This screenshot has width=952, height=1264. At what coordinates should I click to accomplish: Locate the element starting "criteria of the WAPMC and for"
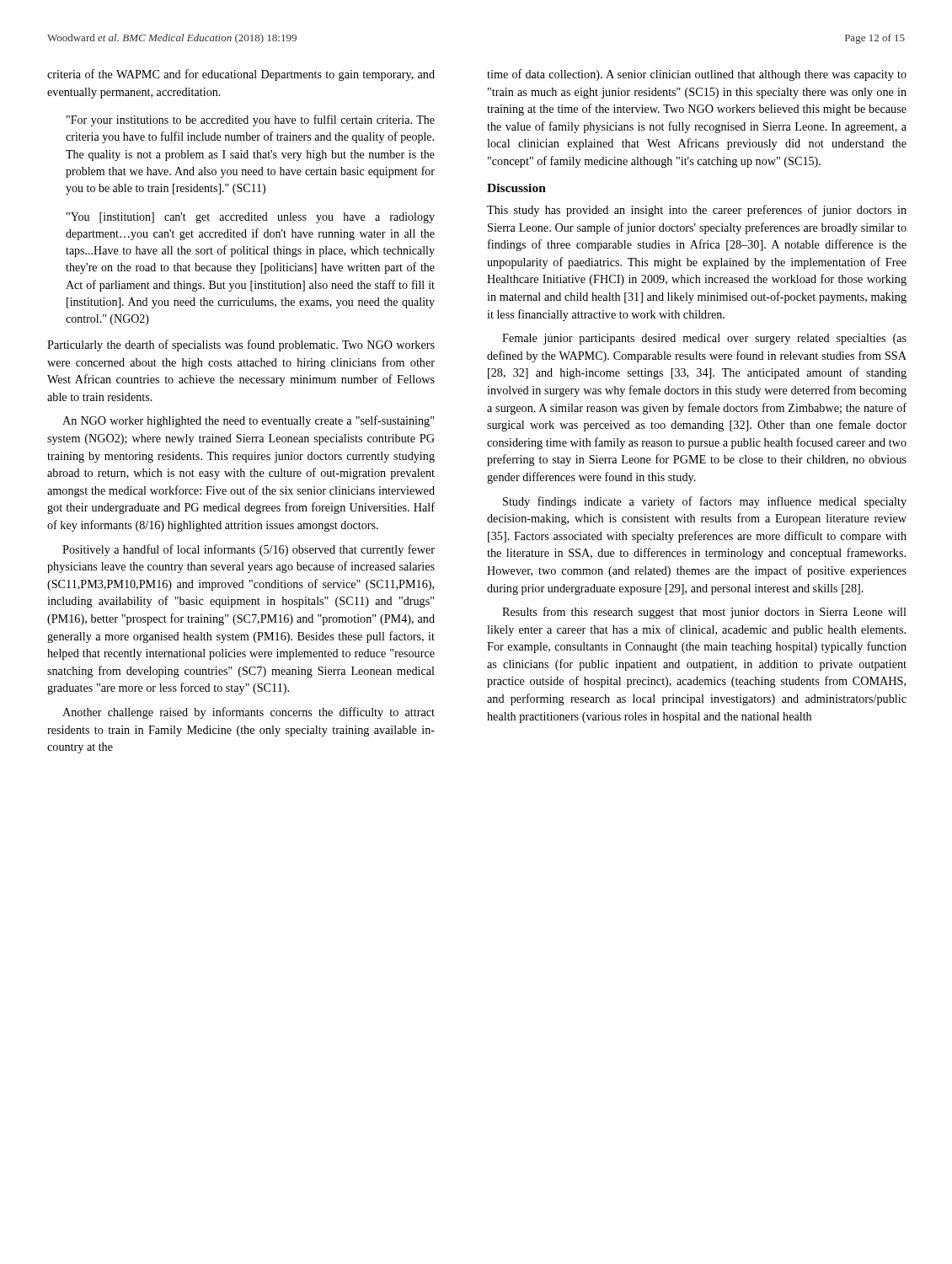click(241, 83)
